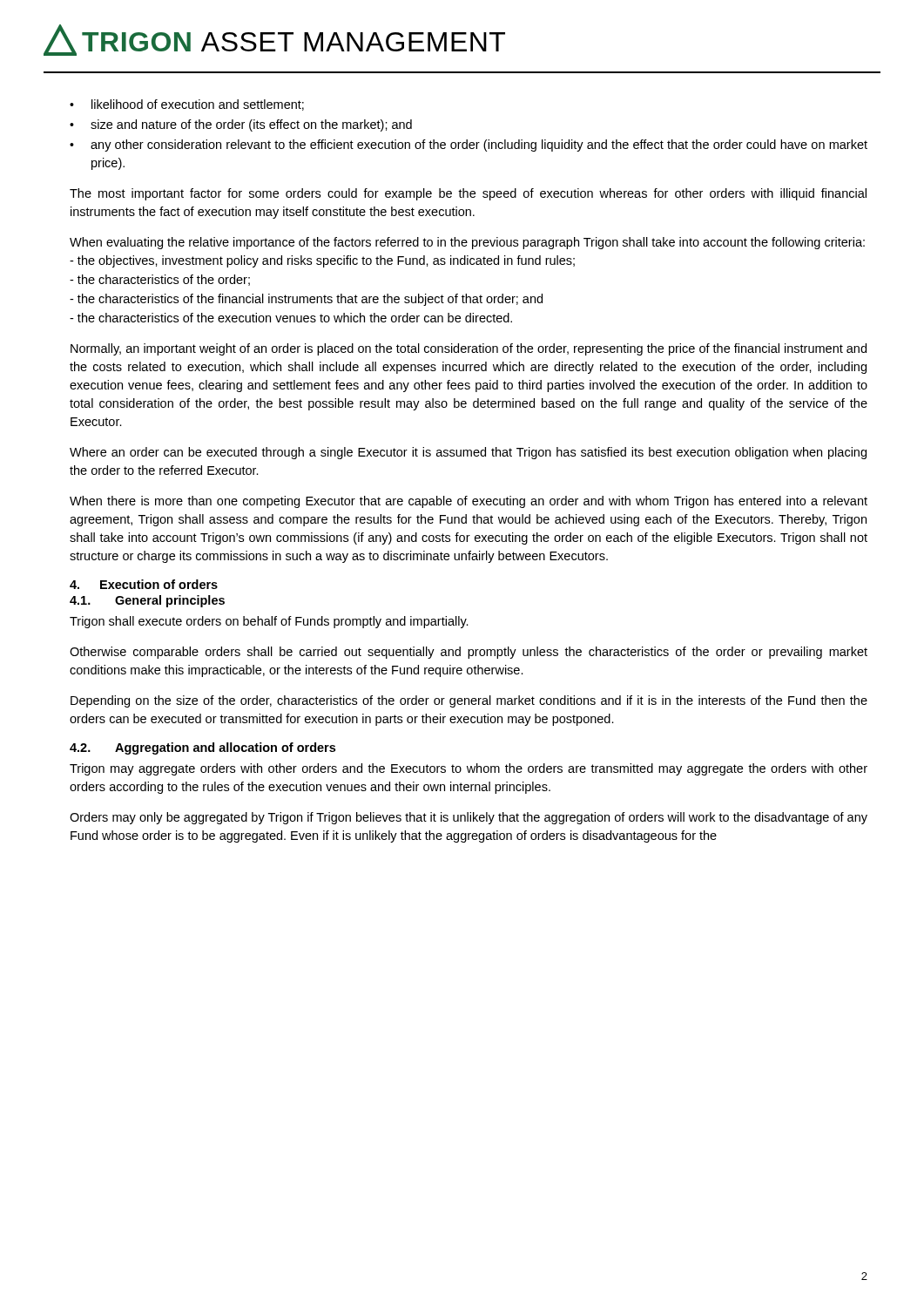Screen dimensions: 1307x924
Task: Click where it says "4.2. Aggregation and allocation of orders"
Action: 203,748
